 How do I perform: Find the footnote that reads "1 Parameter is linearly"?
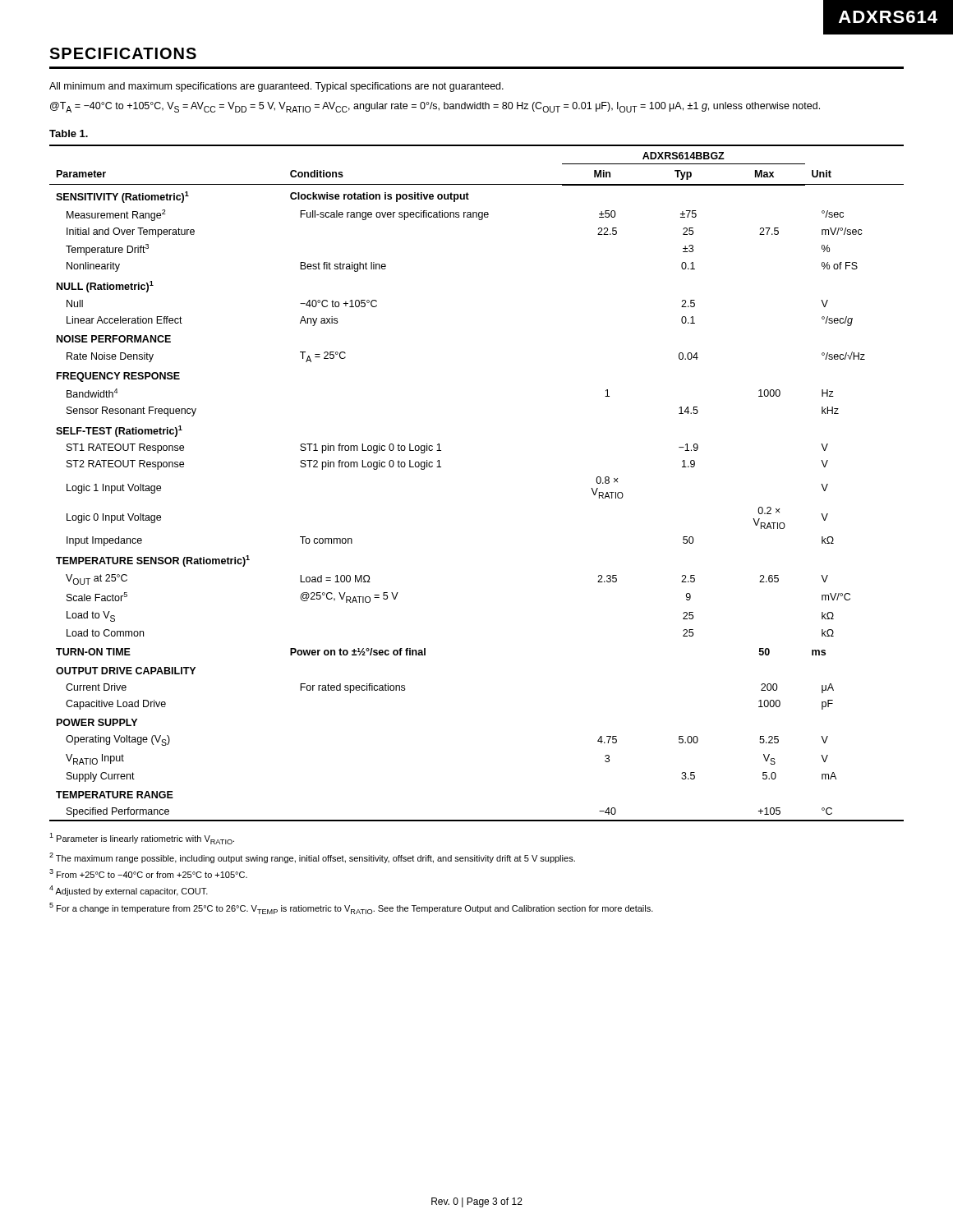pos(142,839)
